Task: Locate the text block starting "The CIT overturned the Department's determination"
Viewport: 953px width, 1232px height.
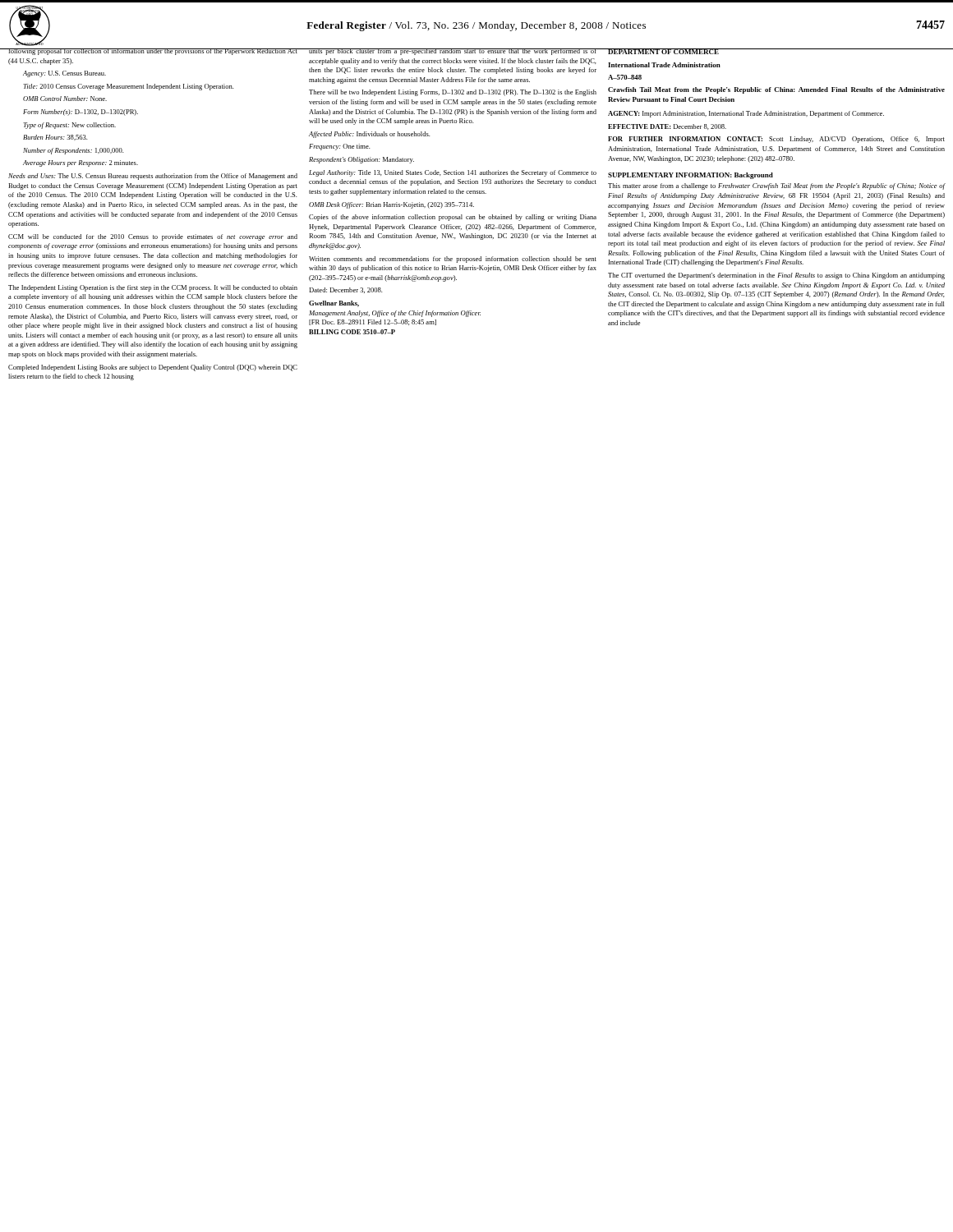Action: point(776,300)
